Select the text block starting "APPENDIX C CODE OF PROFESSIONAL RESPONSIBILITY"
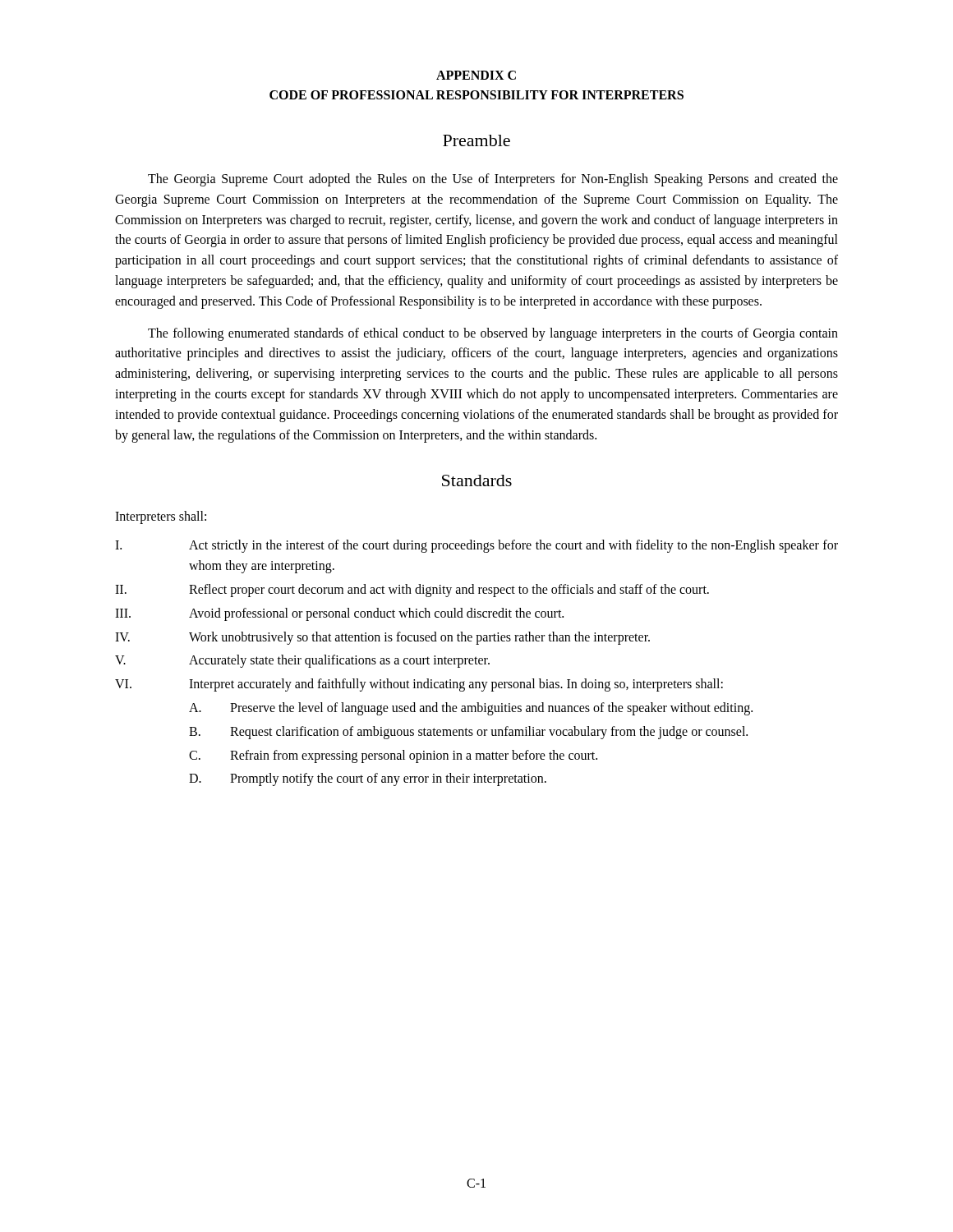This screenshot has width=953, height=1232. pos(476,85)
